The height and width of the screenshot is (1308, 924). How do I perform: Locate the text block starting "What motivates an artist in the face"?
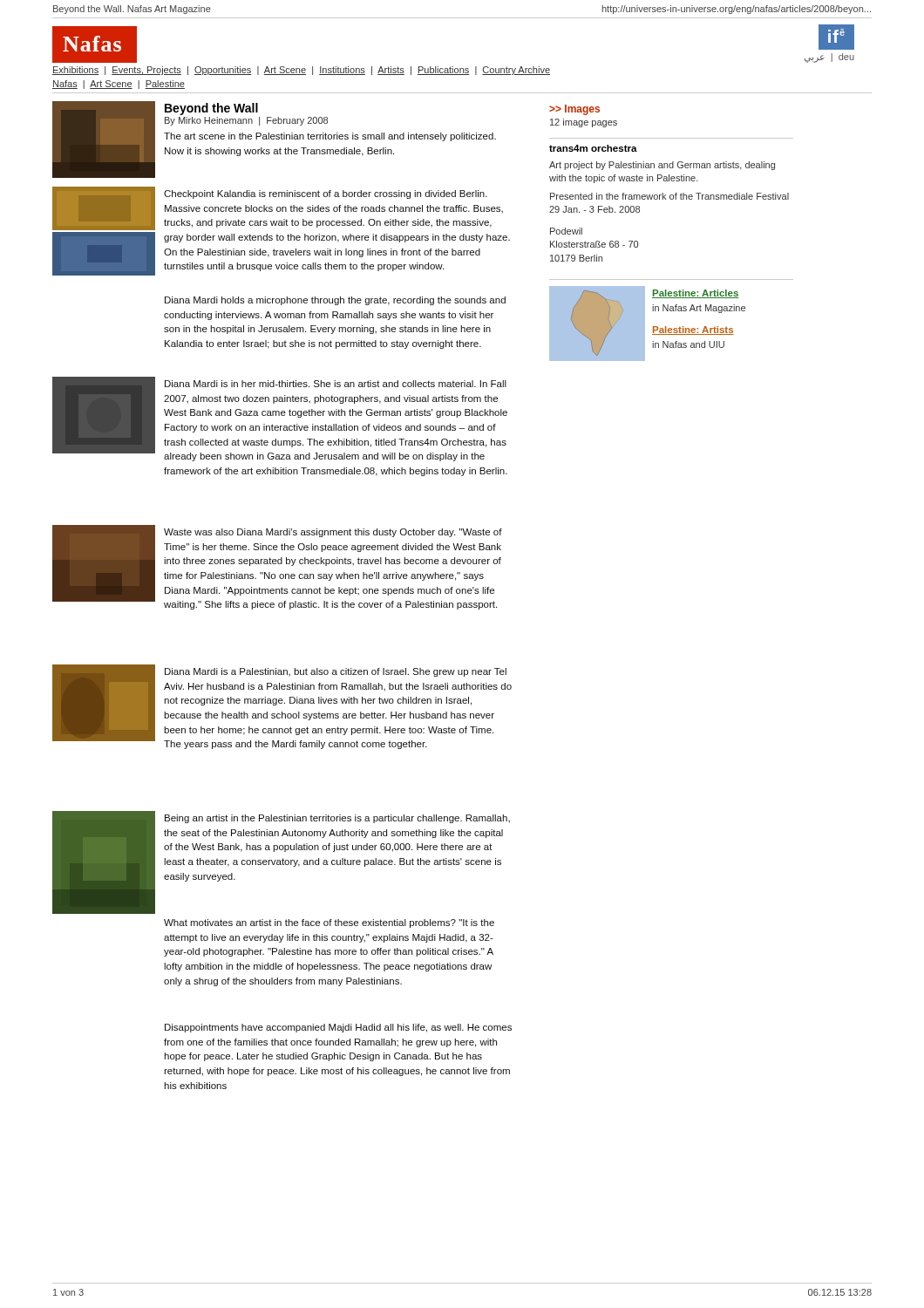click(x=329, y=952)
